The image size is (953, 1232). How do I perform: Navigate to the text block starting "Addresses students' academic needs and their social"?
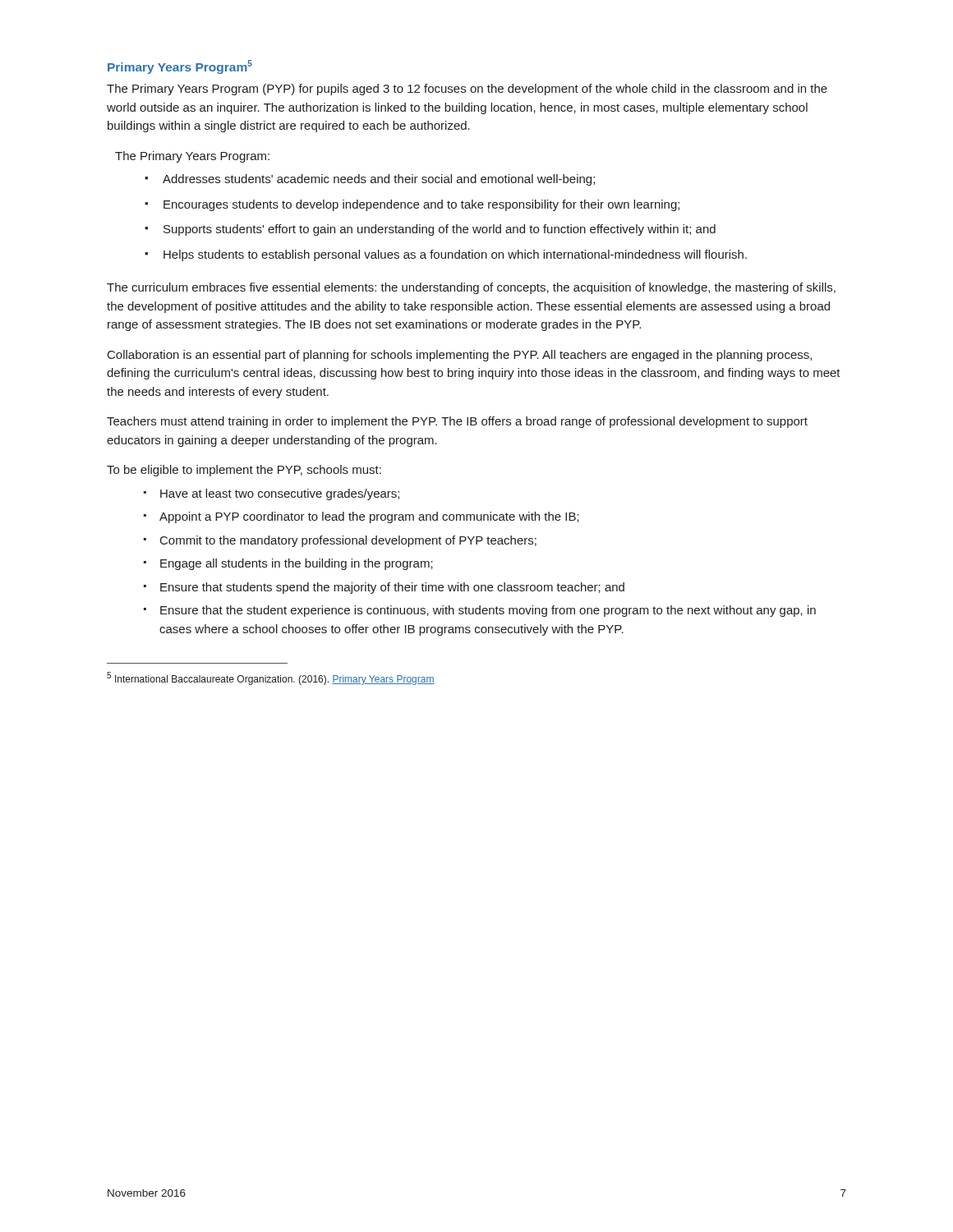(379, 179)
